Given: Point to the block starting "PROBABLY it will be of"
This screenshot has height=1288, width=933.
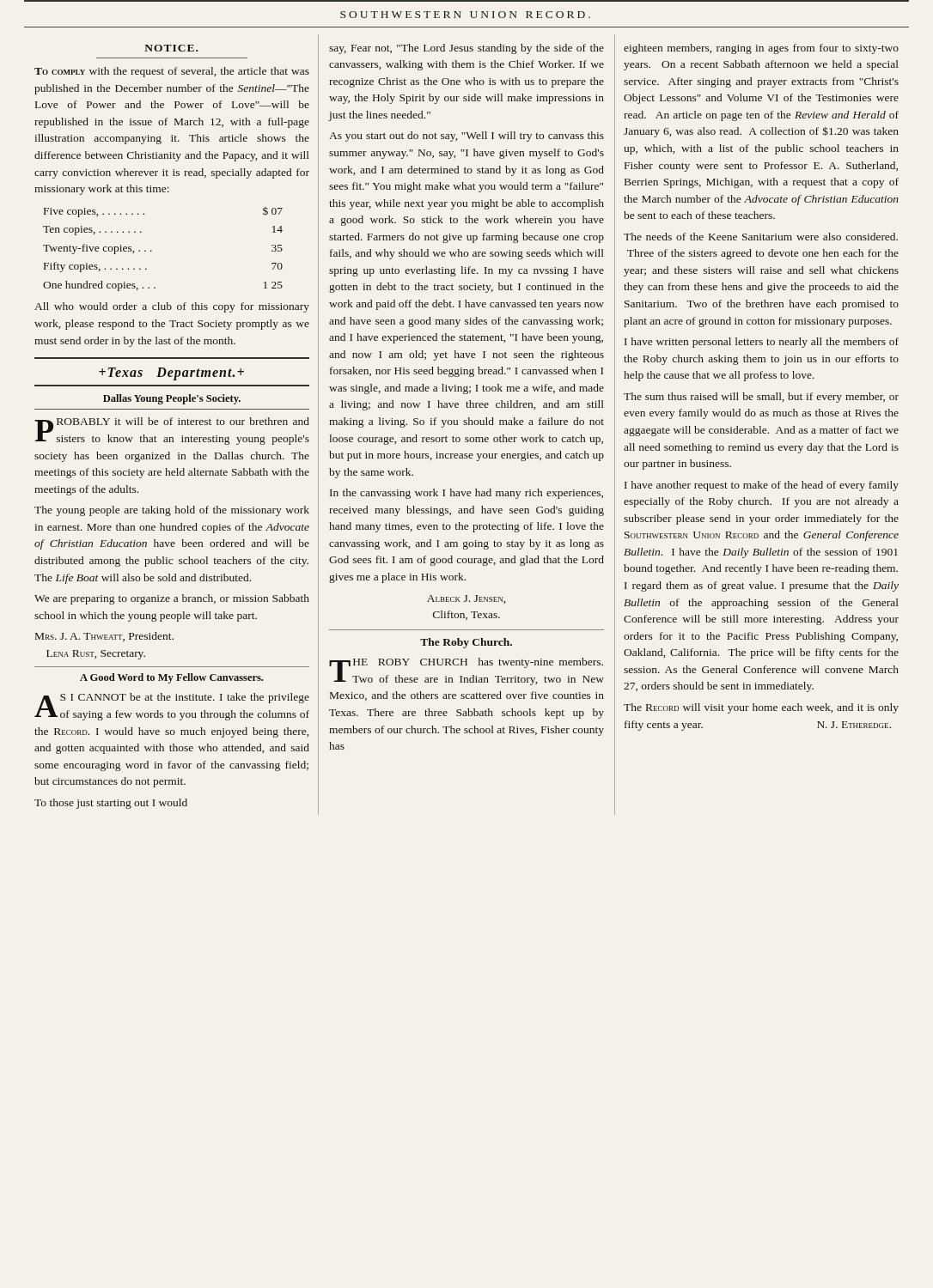Looking at the screenshot, I should tap(172, 455).
